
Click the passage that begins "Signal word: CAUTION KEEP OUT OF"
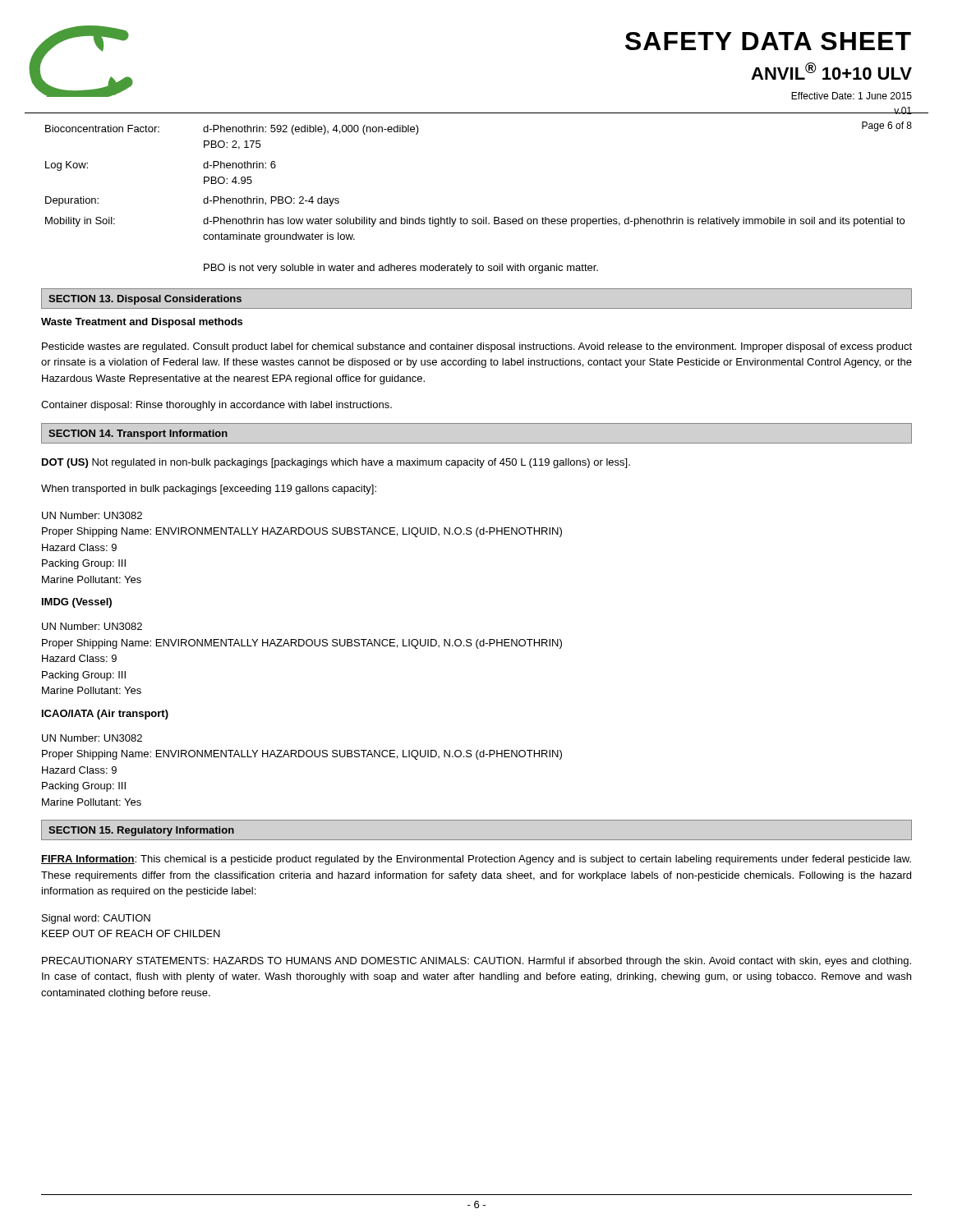[x=96, y=919]
